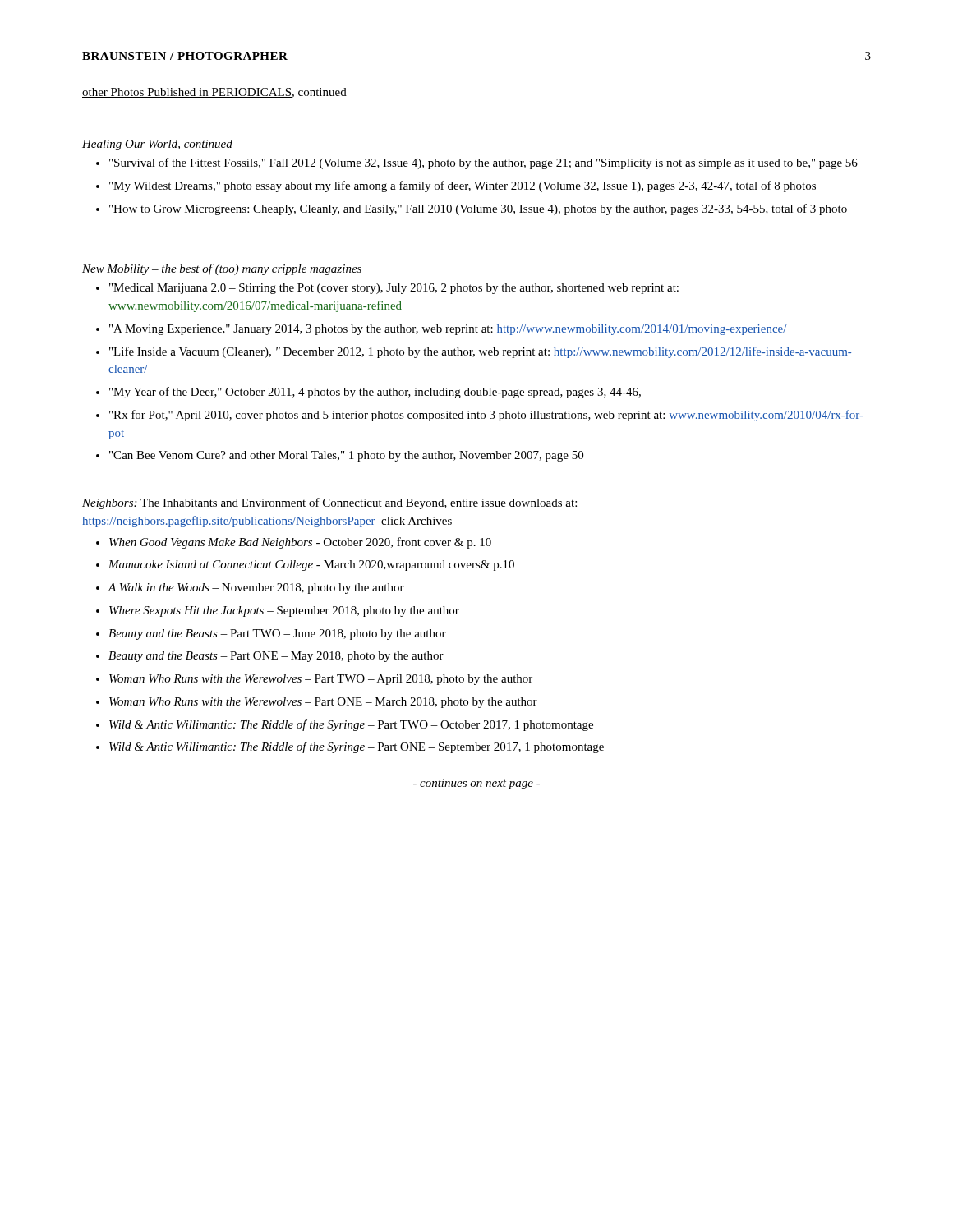Where is the passage that starts "Where Sexpots Hit the Jackpots – September 2018,"?
Viewport: 953px width, 1232px height.
(284, 610)
